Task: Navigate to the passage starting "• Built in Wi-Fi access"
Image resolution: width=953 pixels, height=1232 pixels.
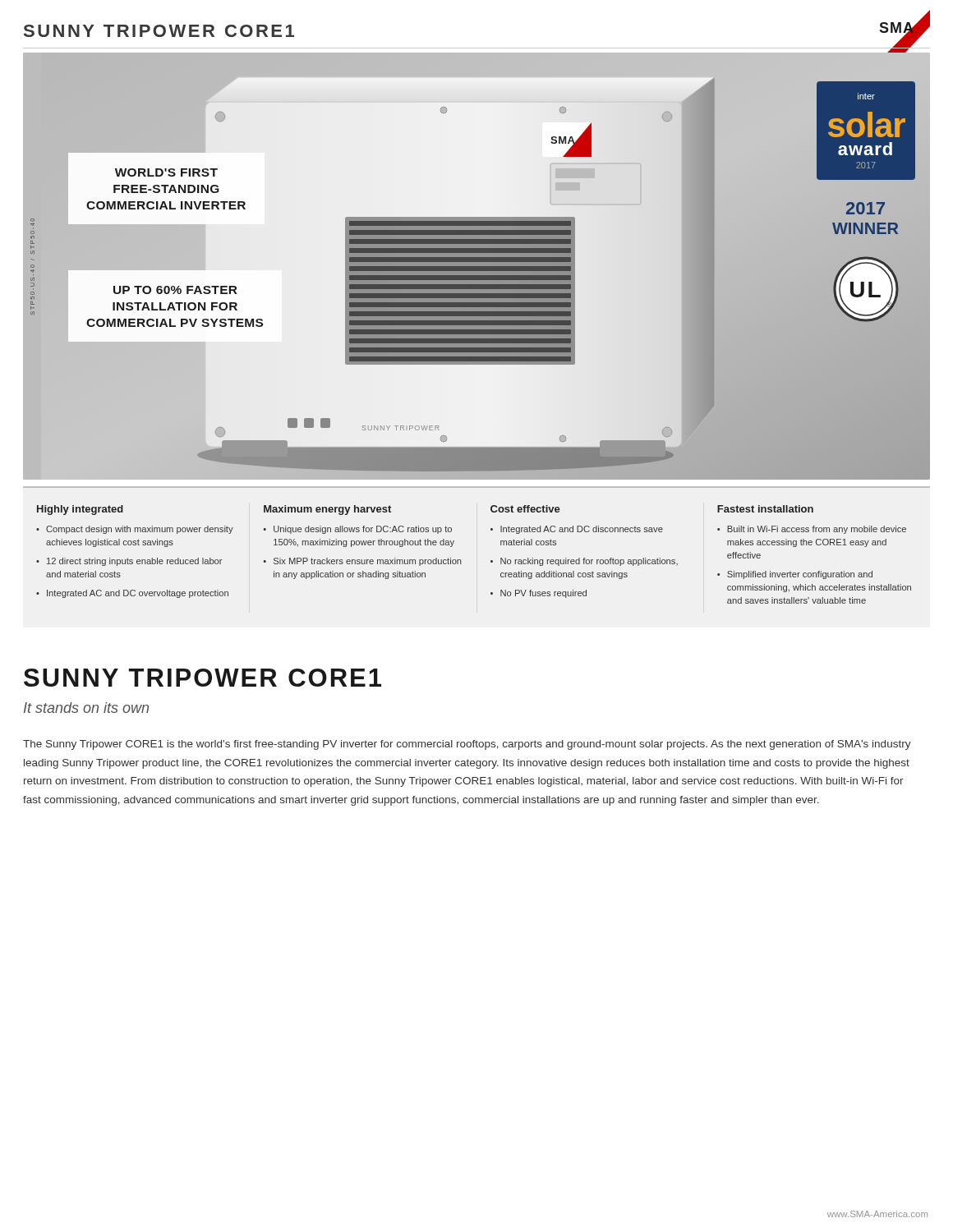Action: click(812, 542)
